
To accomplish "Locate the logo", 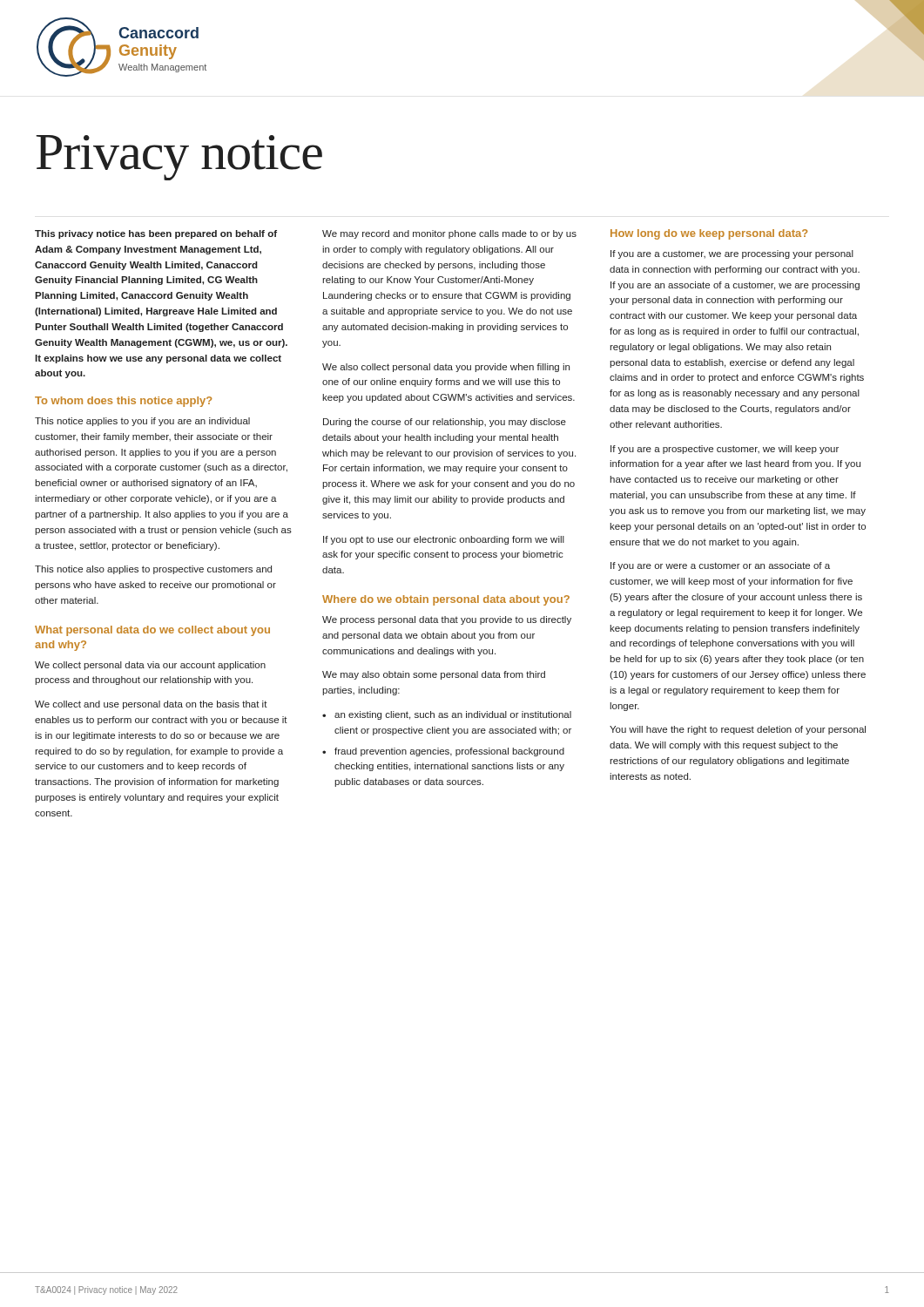I will [144, 47].
